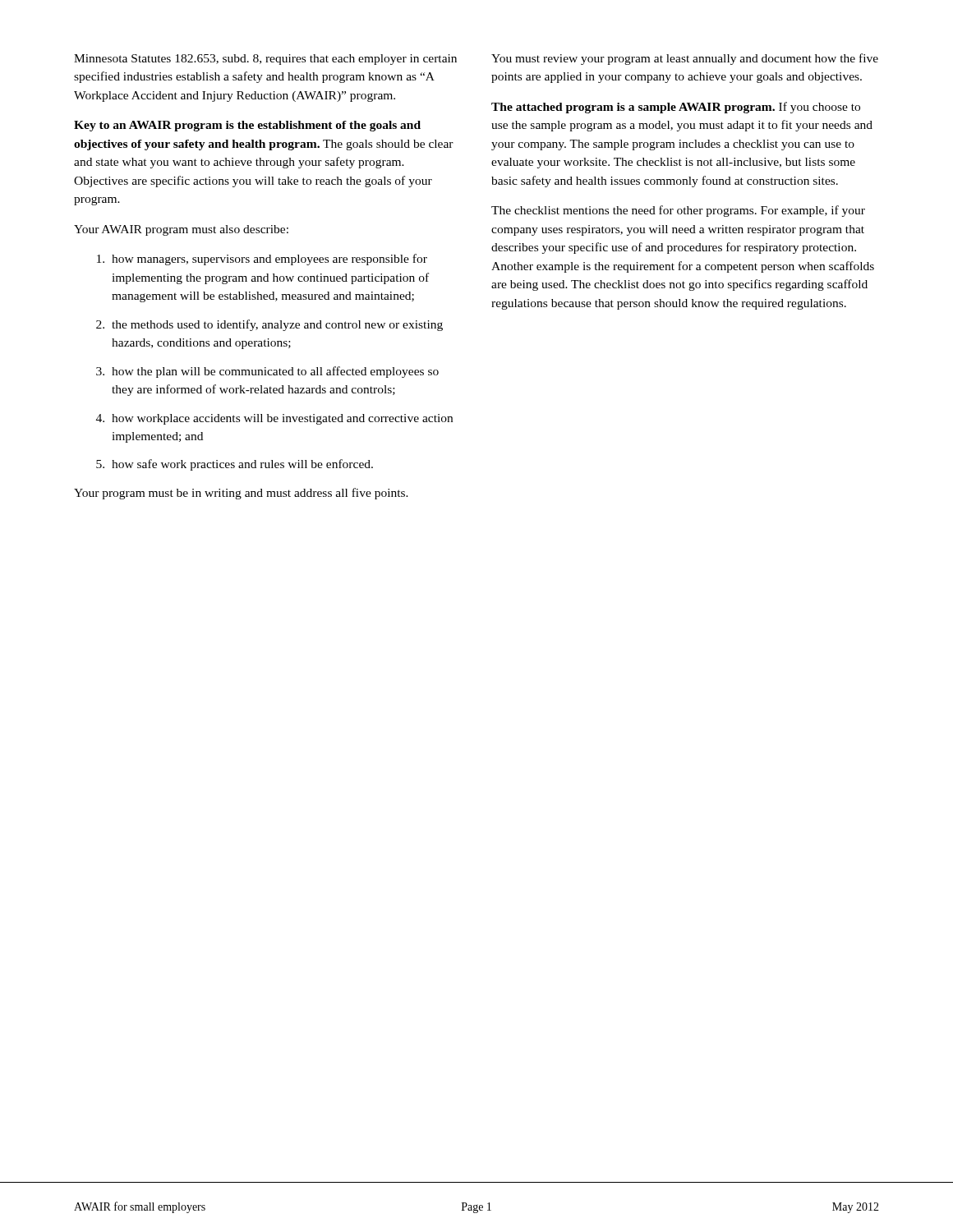Find the block on this page that starts "The attached program is"
The width and height of the screenshot is (953, 1232).
(x=682, y=143)
